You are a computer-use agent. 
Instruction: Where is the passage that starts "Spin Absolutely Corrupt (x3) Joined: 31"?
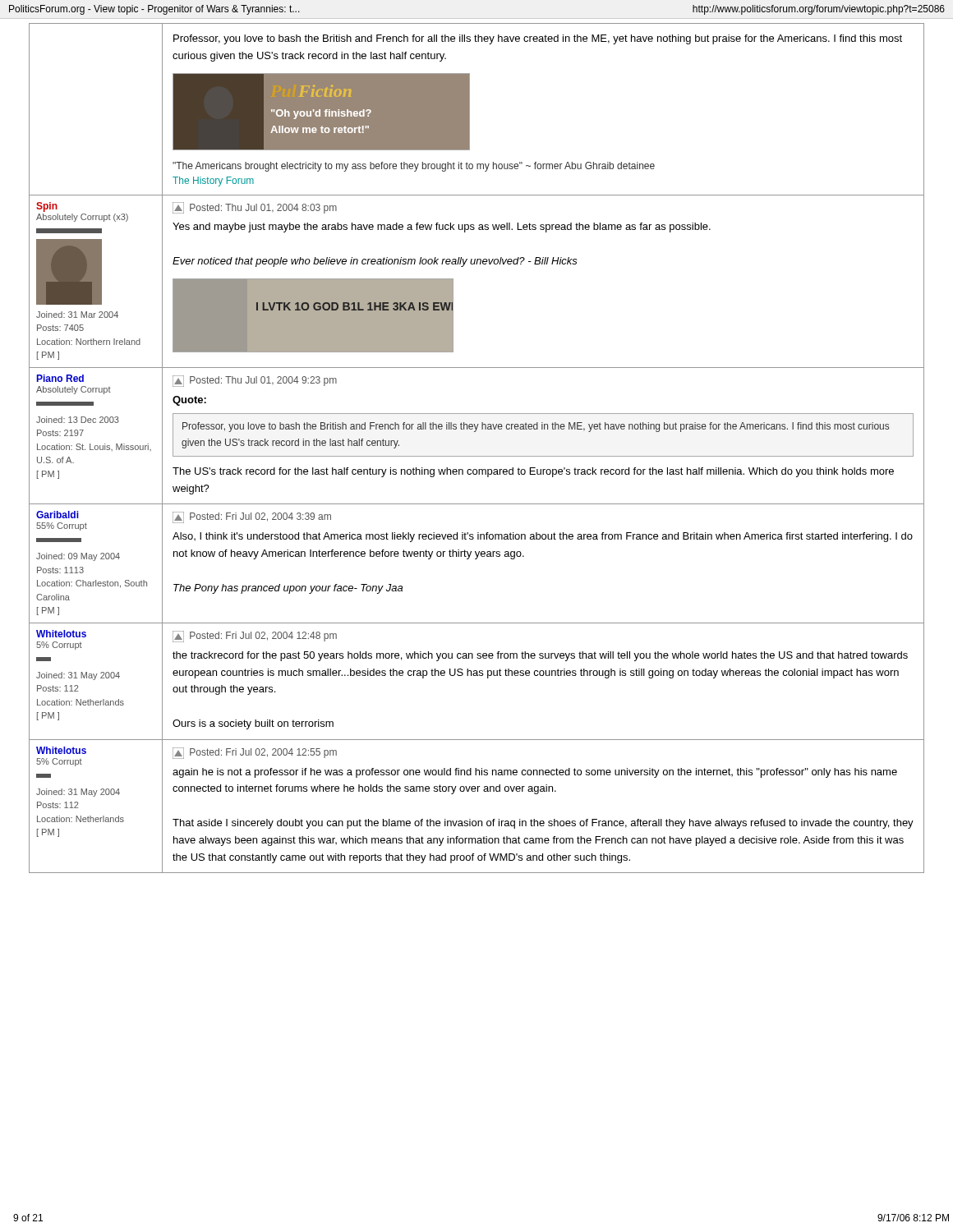(x=96, y=281)
